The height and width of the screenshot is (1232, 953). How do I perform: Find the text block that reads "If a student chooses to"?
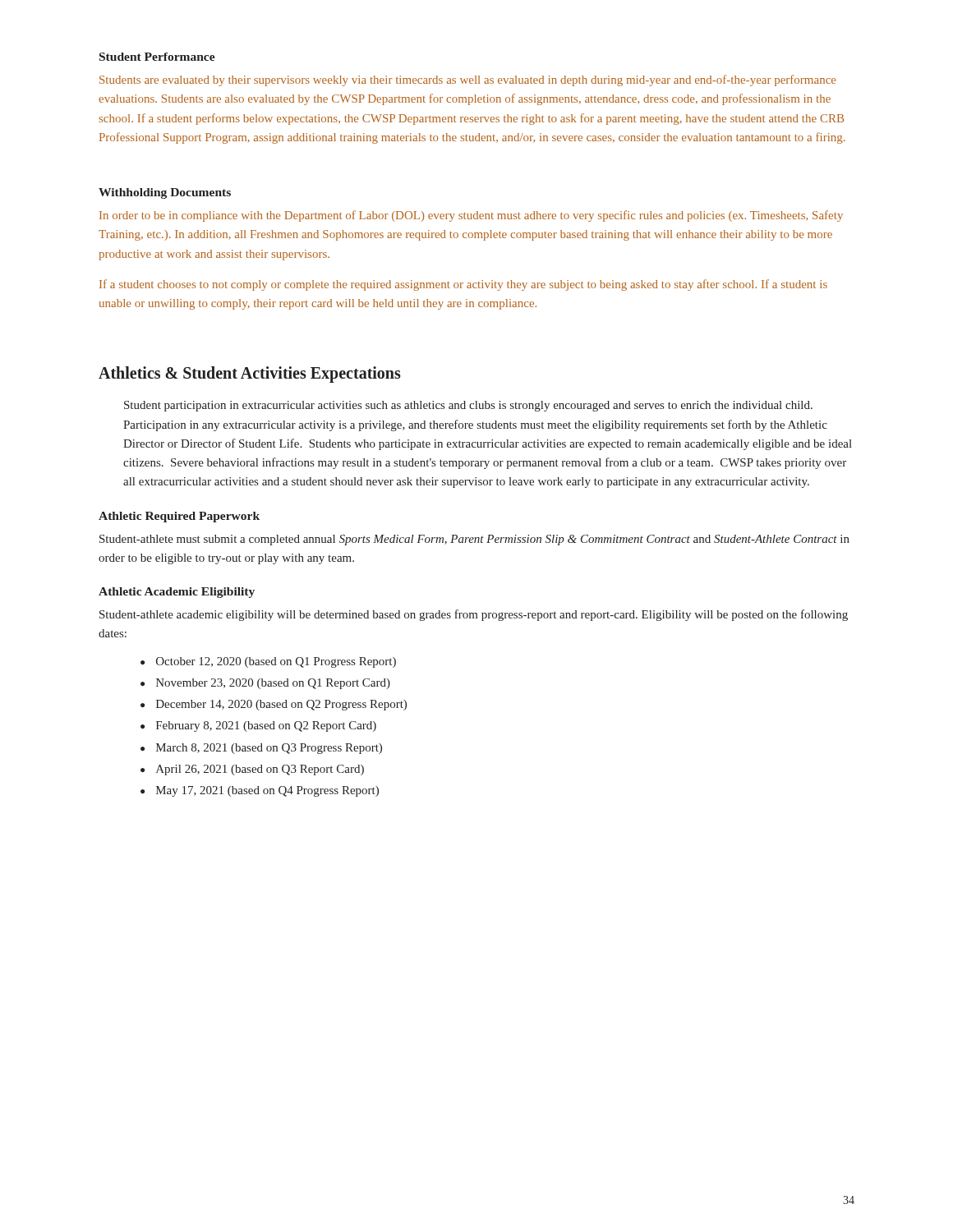tap(463, 294)
